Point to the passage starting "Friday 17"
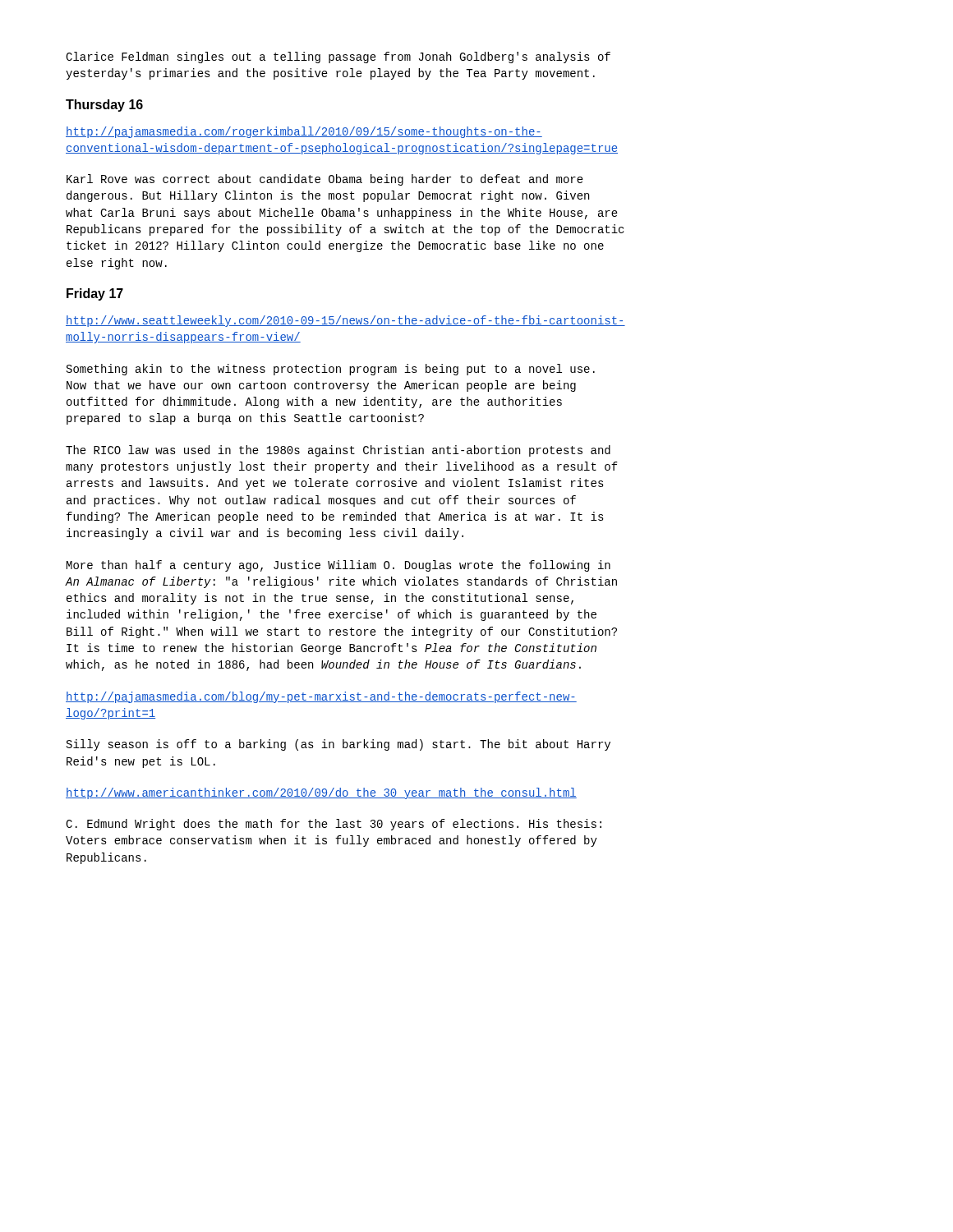 [95, 294]
